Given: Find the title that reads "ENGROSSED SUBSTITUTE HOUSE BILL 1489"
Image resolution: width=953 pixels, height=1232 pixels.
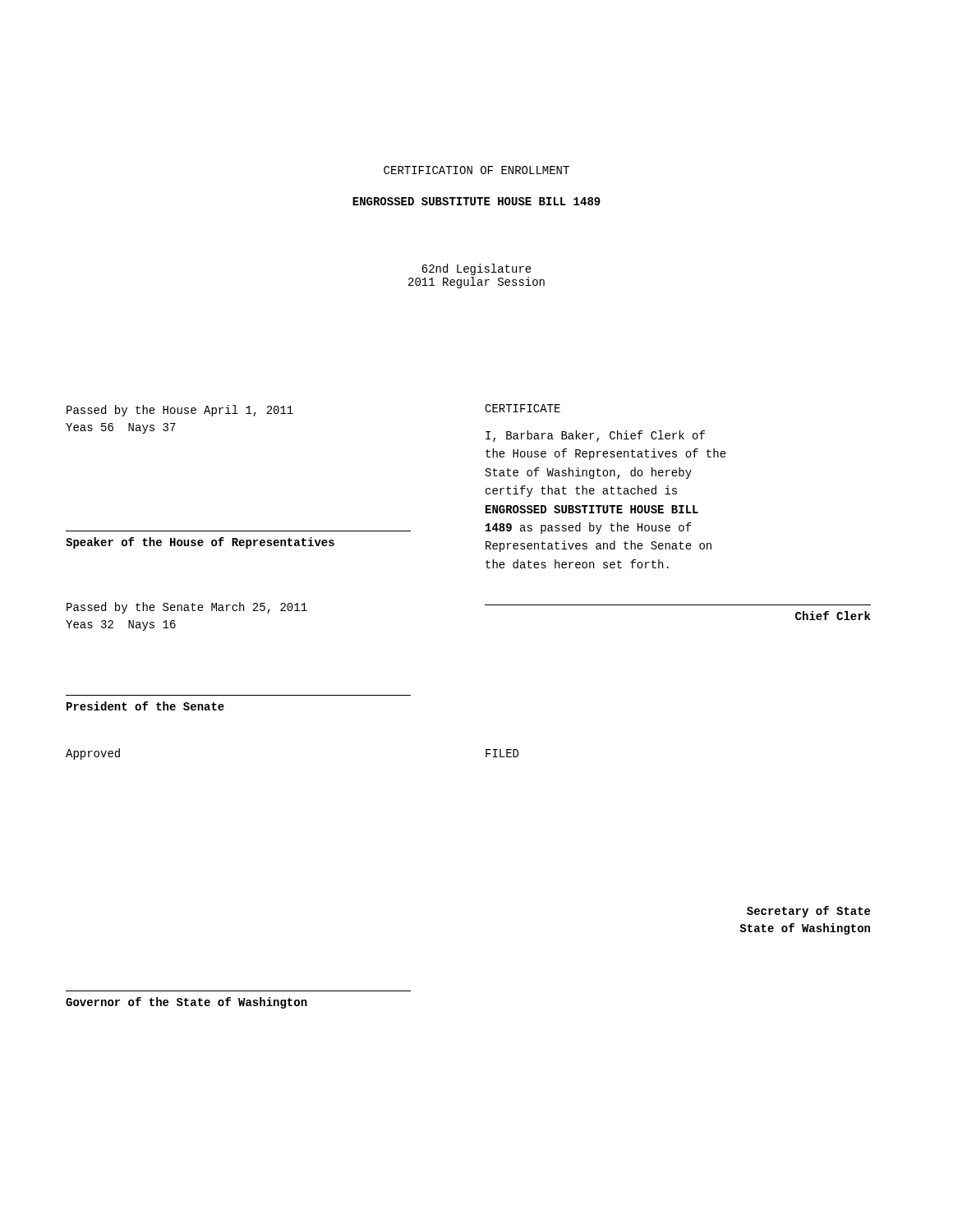Looking at the screenshot, I should 476,202.
